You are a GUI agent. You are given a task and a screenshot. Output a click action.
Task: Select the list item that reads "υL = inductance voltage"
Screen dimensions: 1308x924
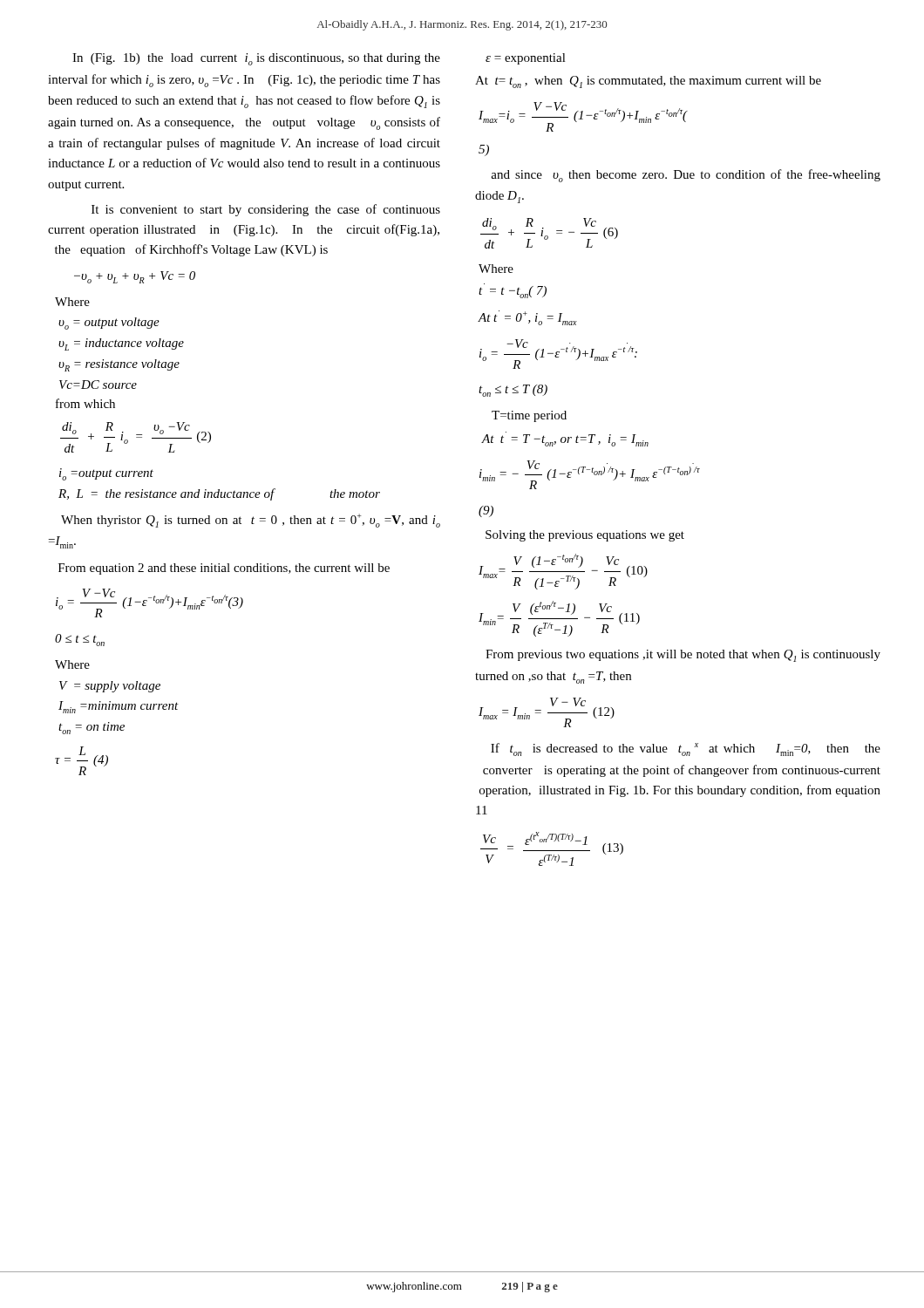coord(121,344)
